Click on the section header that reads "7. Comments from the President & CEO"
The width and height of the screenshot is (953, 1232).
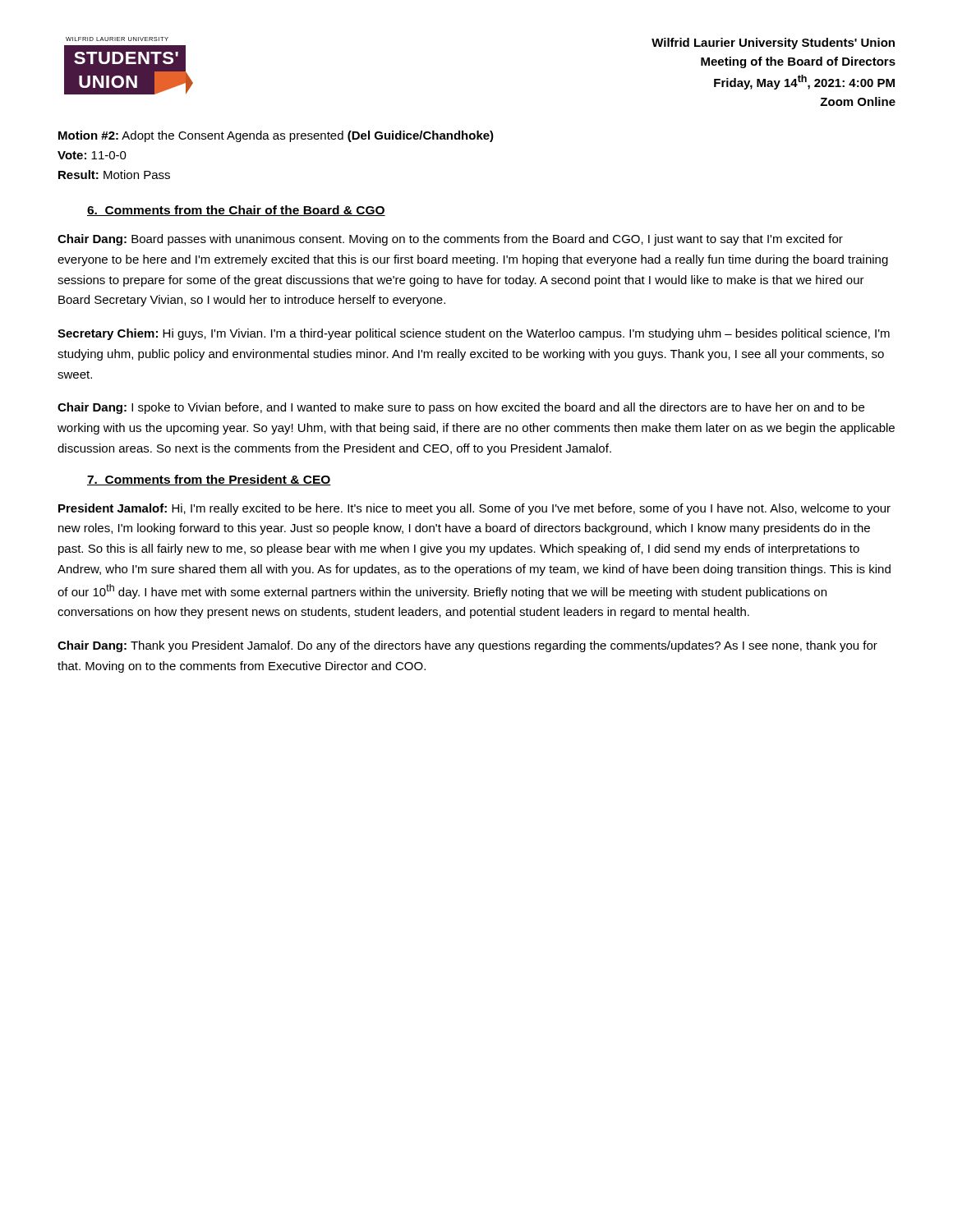209,479
